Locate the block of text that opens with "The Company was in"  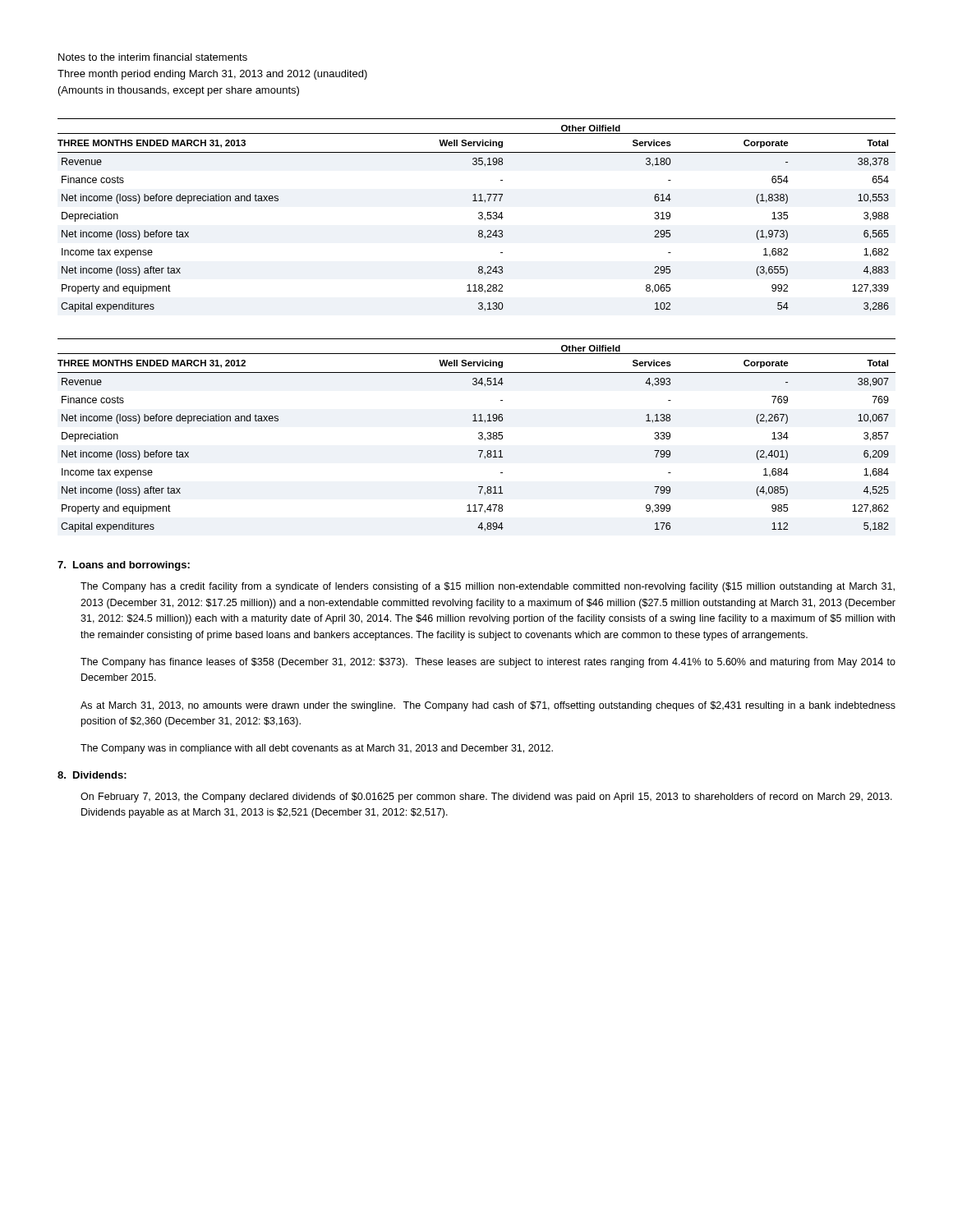click(x=317, y=749)
